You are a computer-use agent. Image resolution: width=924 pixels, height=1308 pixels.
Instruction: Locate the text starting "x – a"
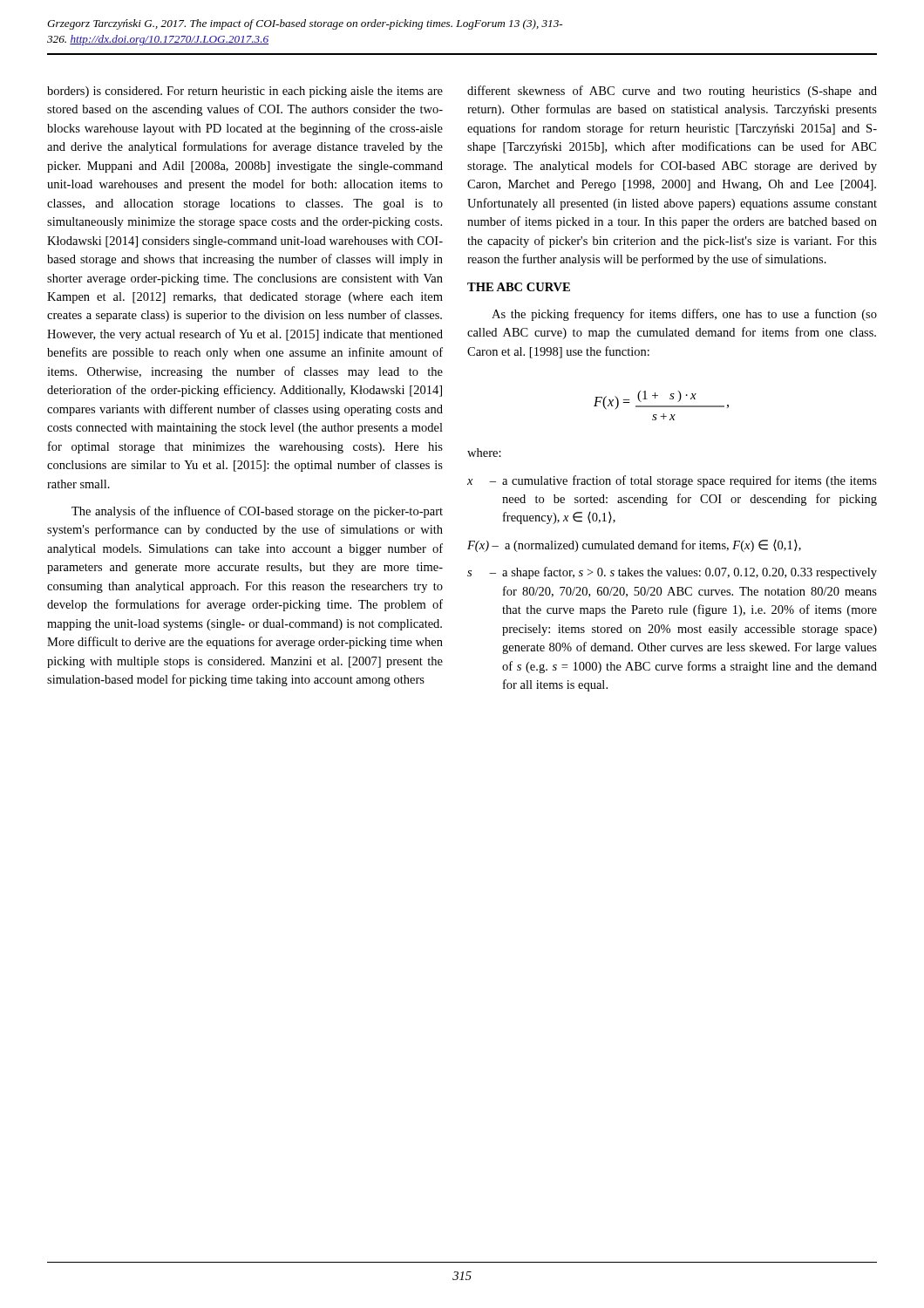(x=672, y=499)
